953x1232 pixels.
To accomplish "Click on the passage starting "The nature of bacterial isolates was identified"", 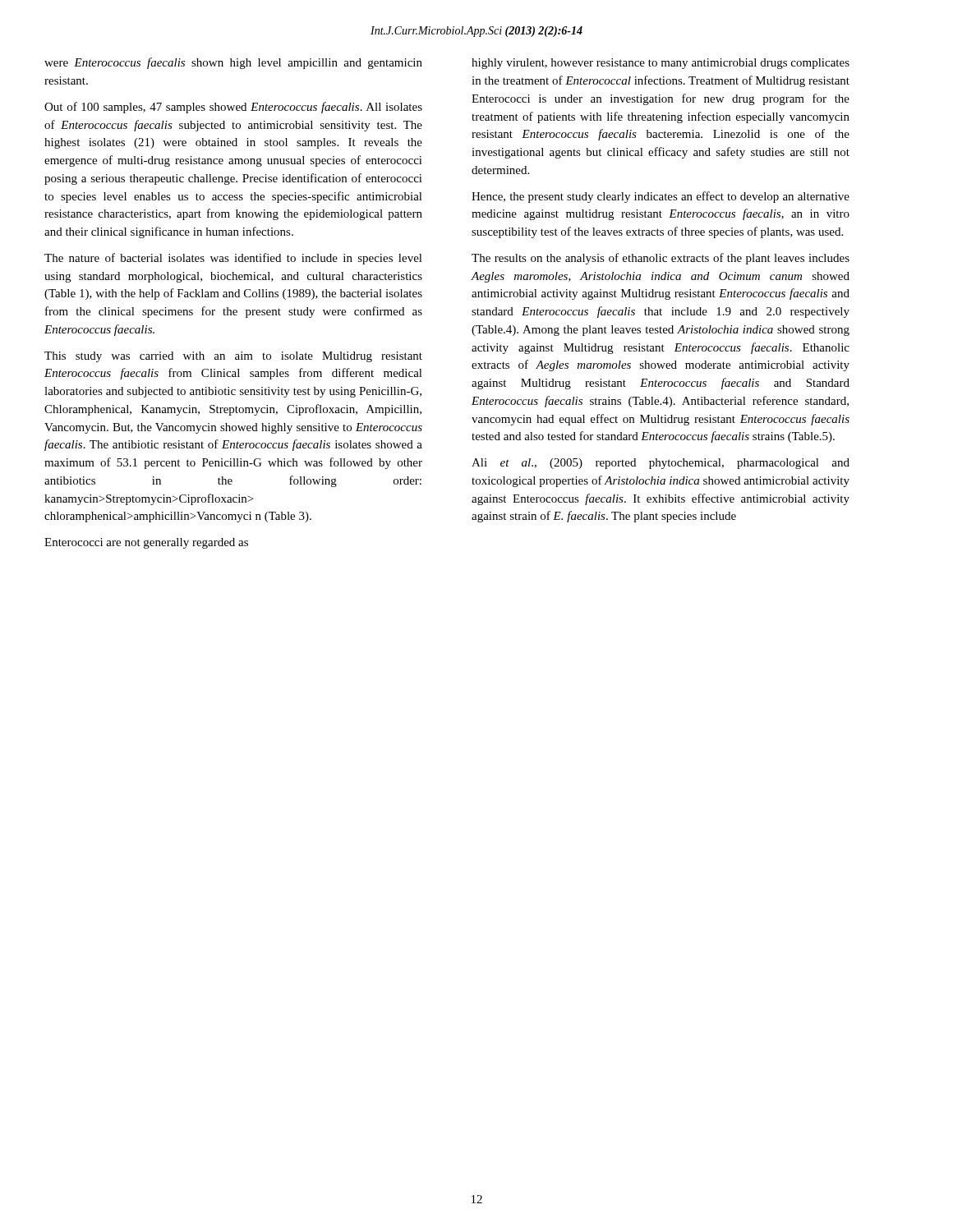I will (233, 293).
